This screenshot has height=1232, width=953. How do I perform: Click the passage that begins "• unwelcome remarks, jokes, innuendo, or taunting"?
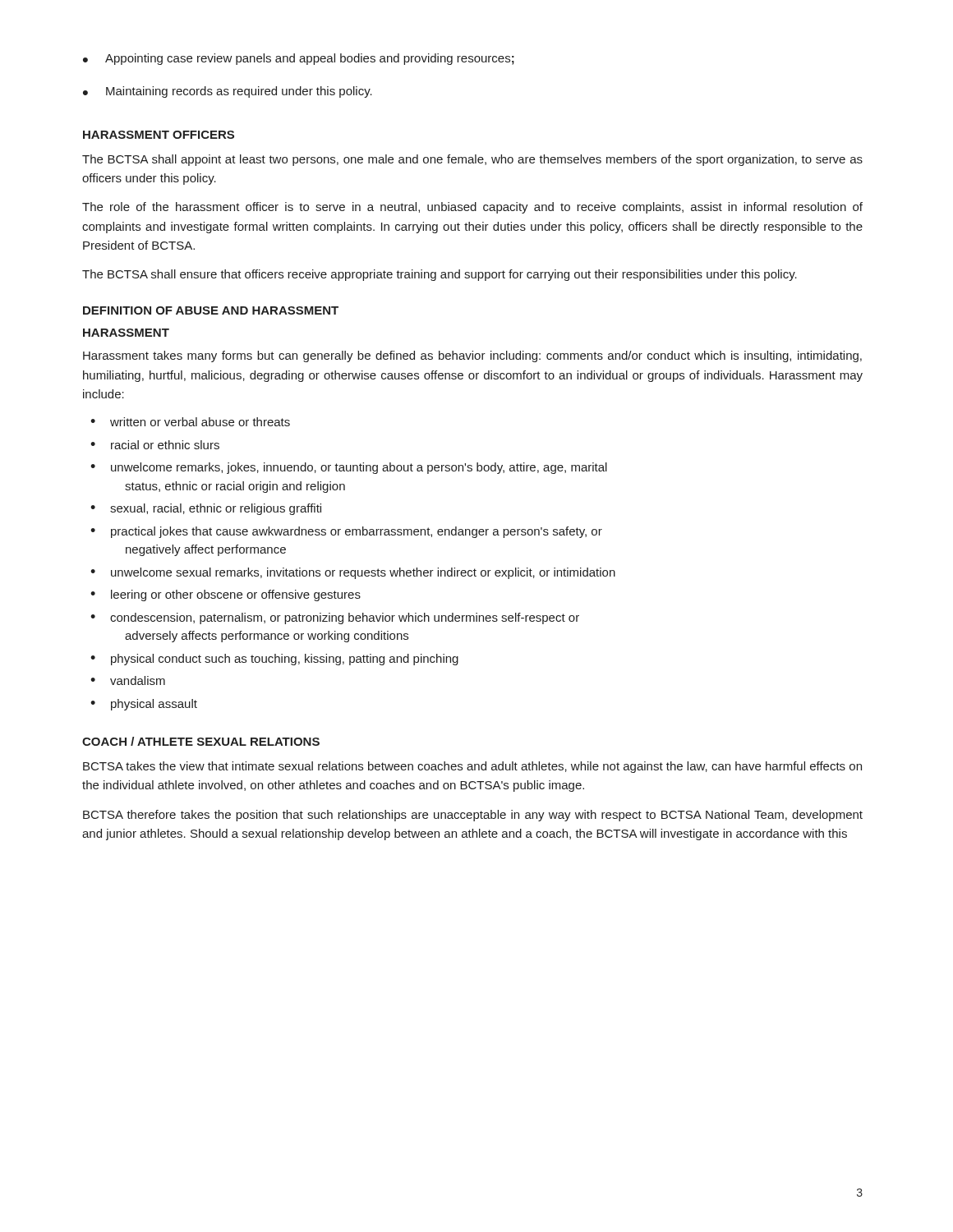coord(349,477)
